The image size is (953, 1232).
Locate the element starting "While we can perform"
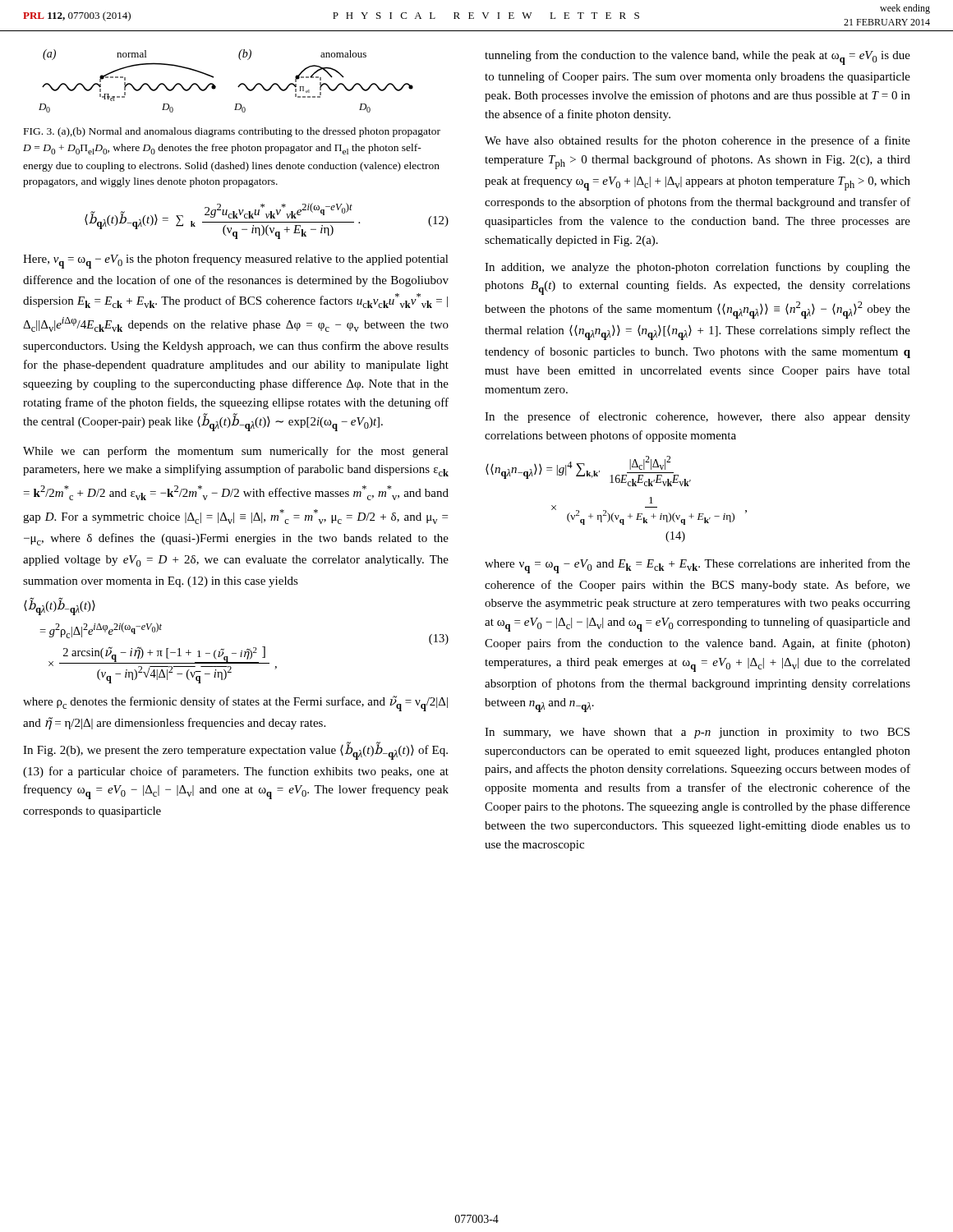coord(236,516)
